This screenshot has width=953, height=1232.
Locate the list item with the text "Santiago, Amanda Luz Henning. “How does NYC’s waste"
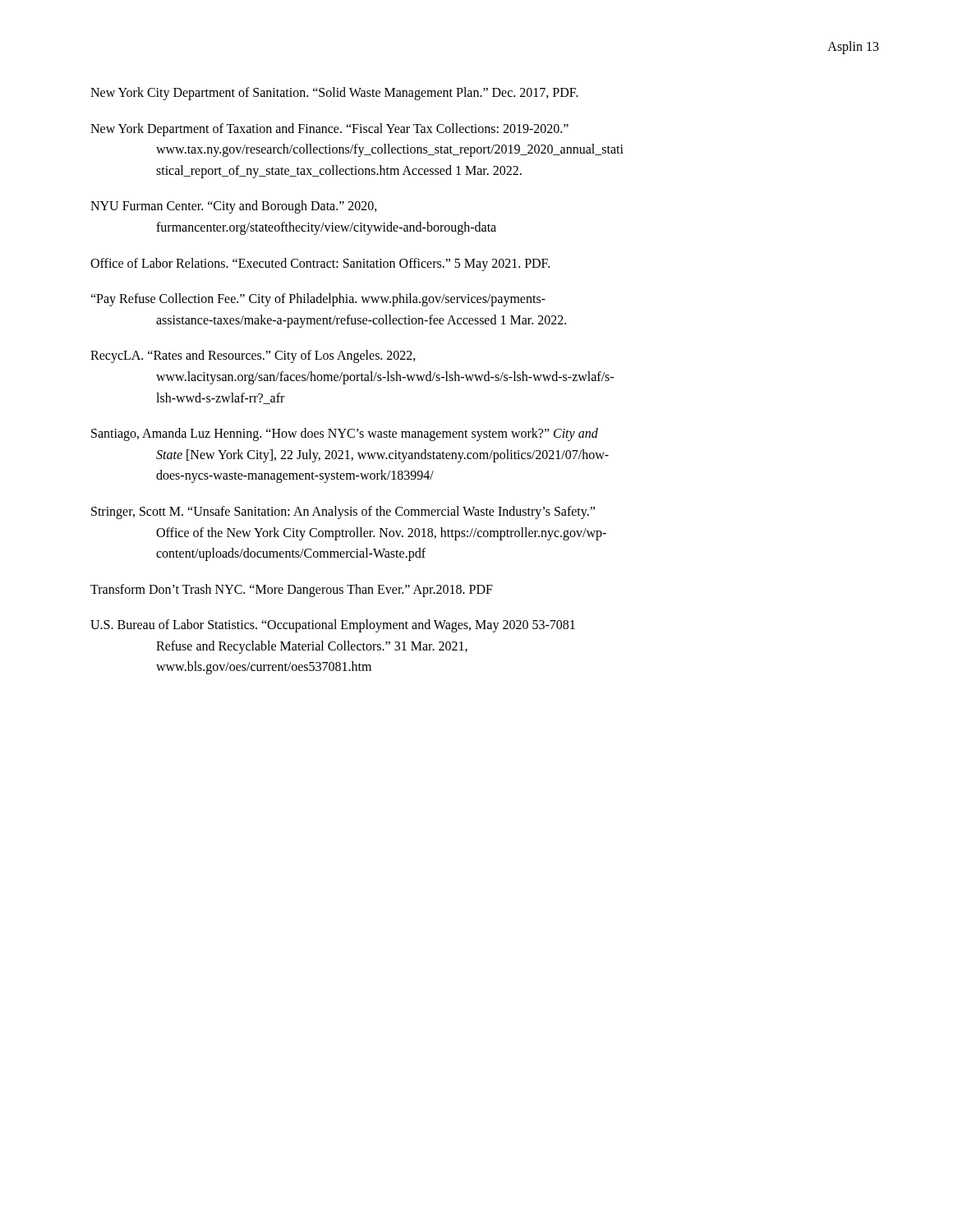coord(350,454)
